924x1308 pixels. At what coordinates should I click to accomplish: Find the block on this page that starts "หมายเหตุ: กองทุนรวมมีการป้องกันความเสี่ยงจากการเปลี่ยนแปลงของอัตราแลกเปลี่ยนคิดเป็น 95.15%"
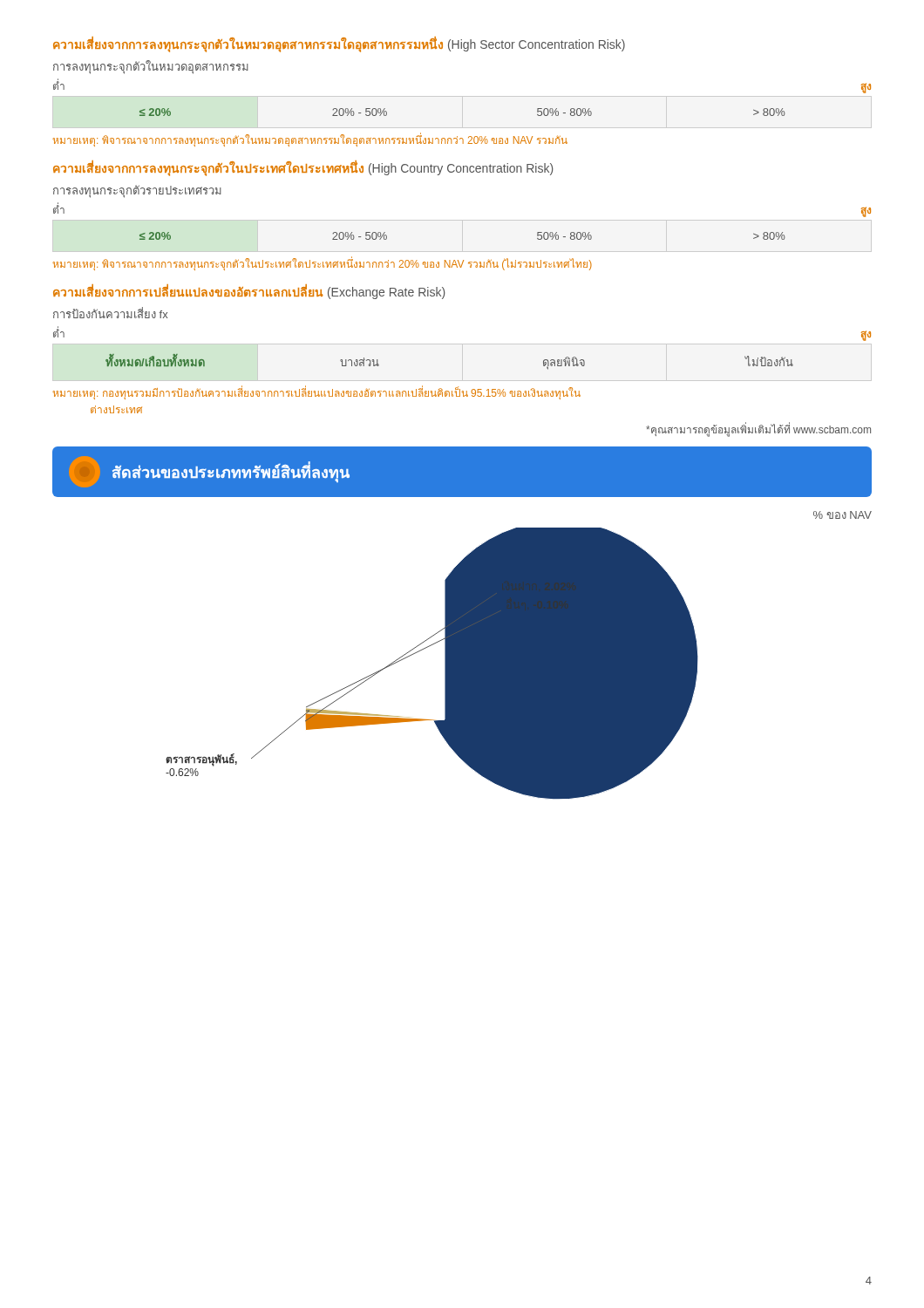pyautogui.click(x=316, y=402)
